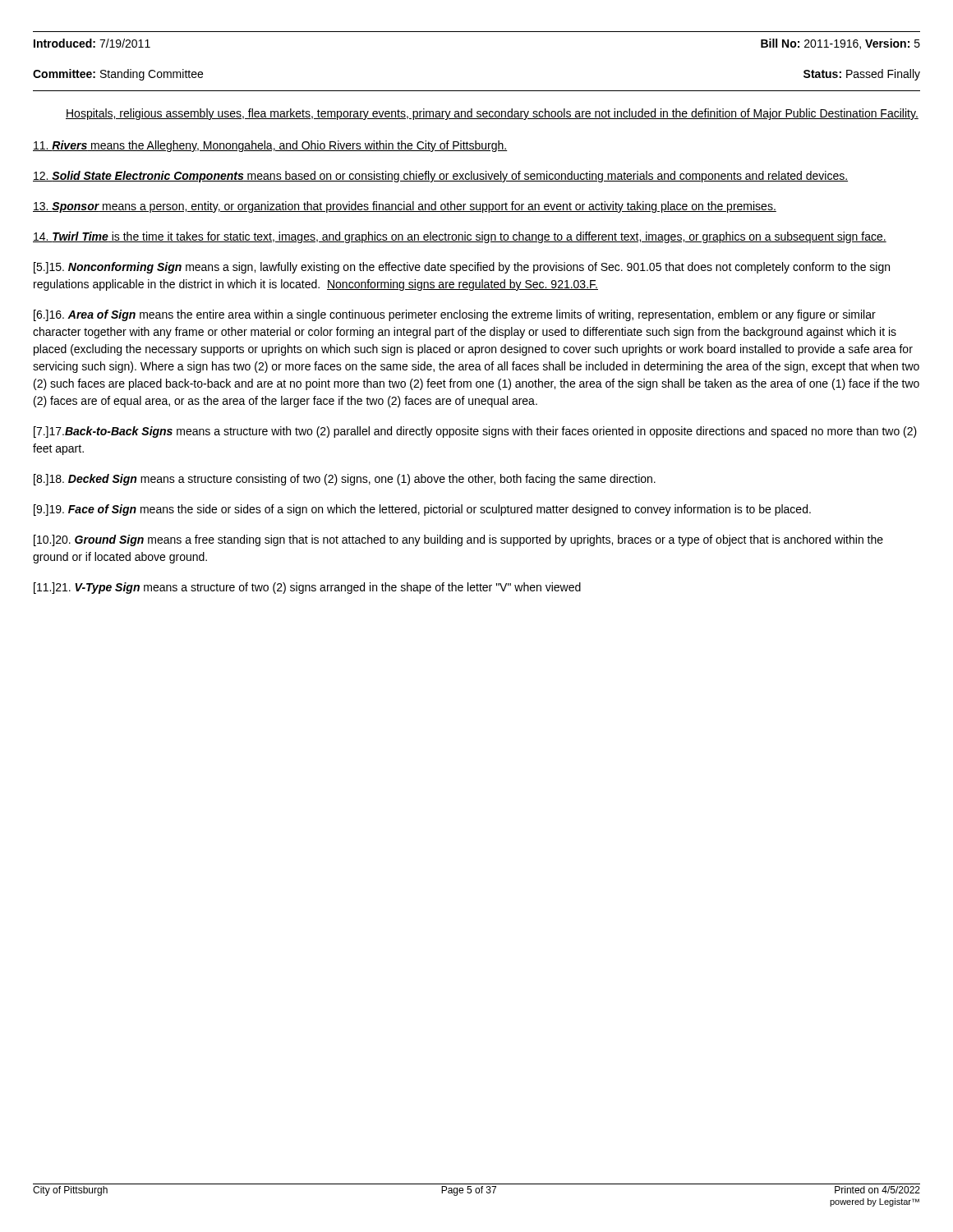Find the block on this page that starts "[10.]20. Ground Sign means a free standing sign"
The width and height of the screenshot is (953, 1232).
tap(458, 548)
